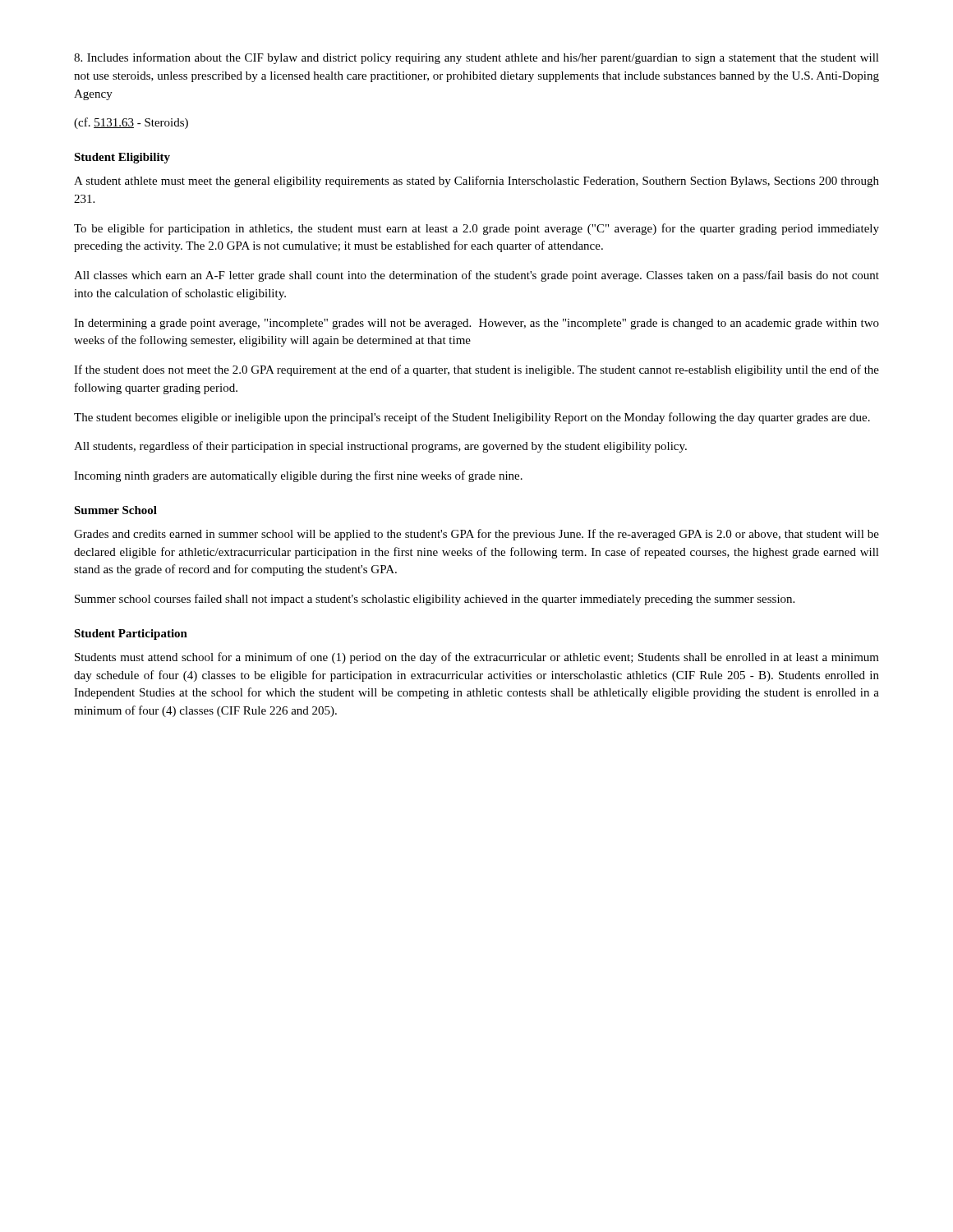Where does it say "Student Eligibility"?

coord(122,157)
